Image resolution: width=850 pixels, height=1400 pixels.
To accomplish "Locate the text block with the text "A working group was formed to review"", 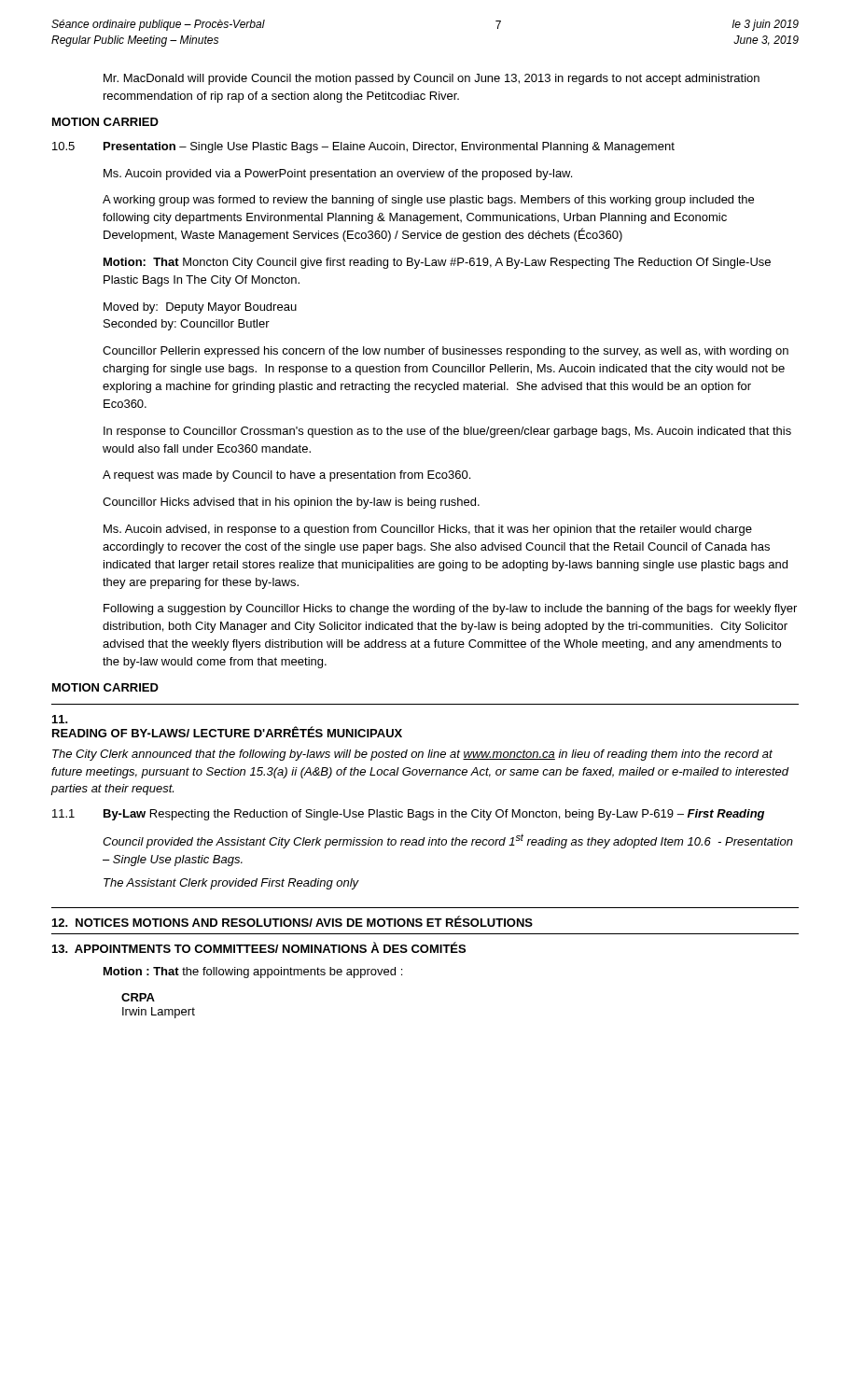I will 429,217.
